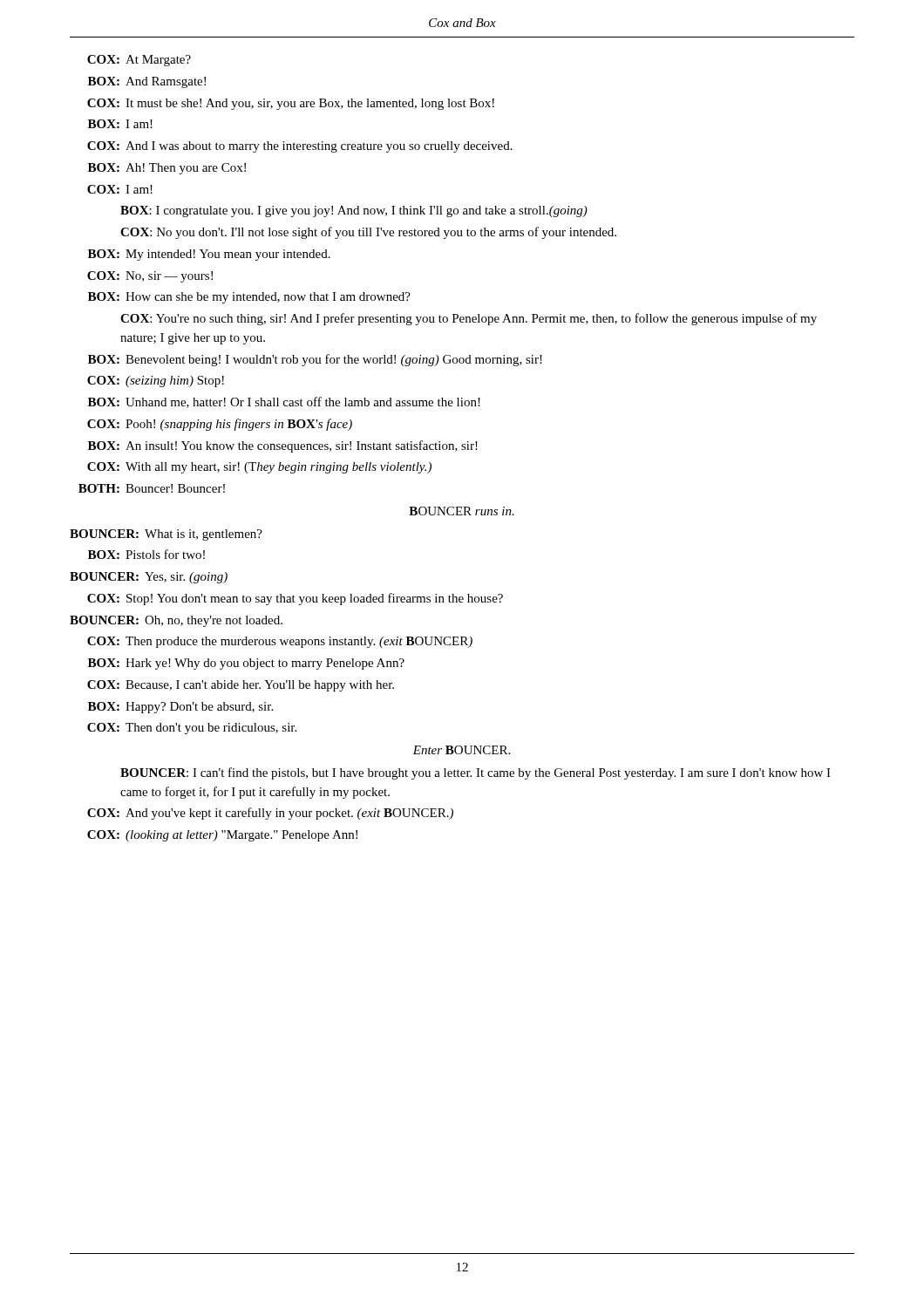Locate the block of text that opens with "COX: And you've"
This screenshot has height=1308, width=924.
[462, 814]
